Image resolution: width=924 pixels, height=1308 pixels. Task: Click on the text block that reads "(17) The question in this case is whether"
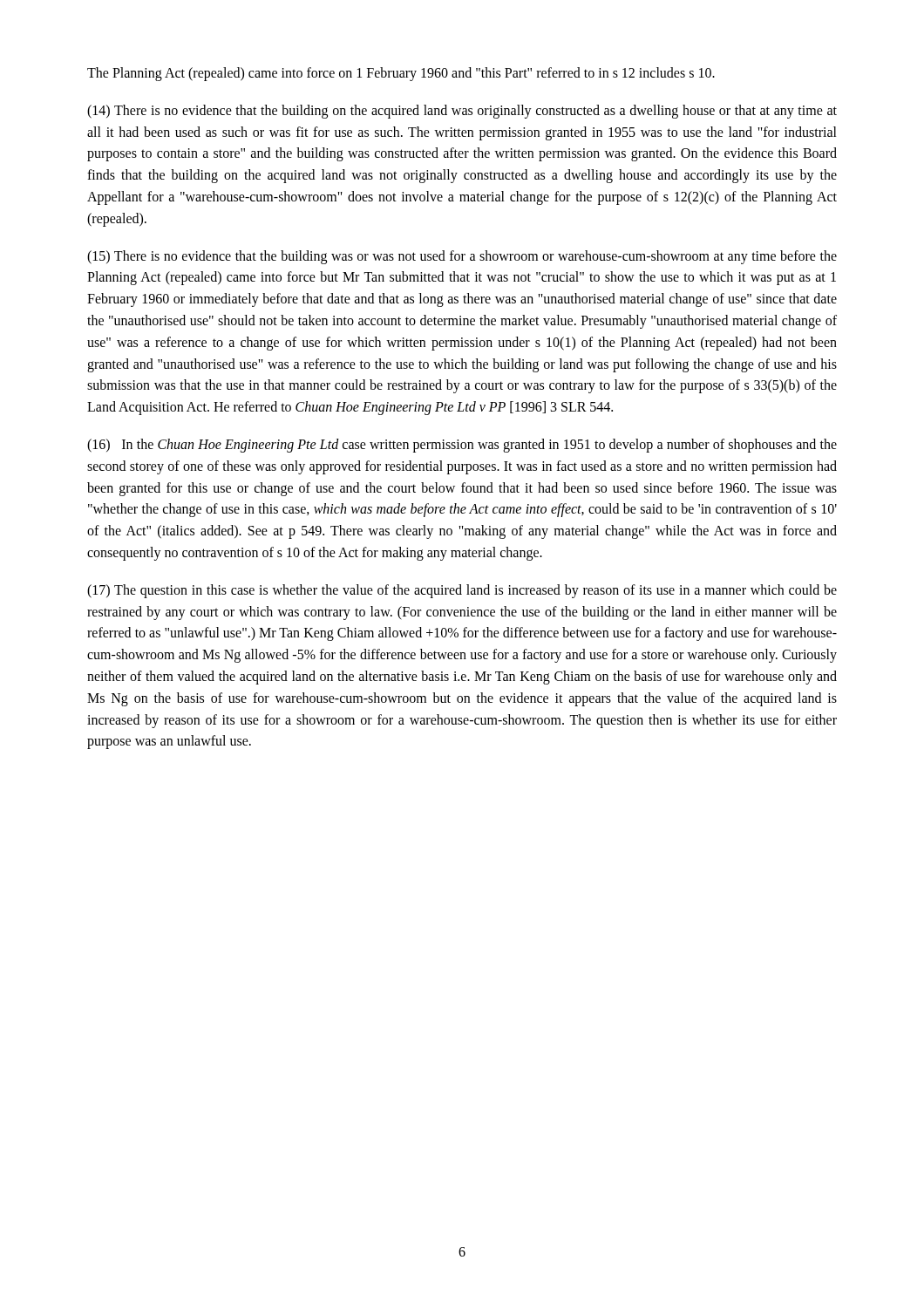(x=462, y=665)
